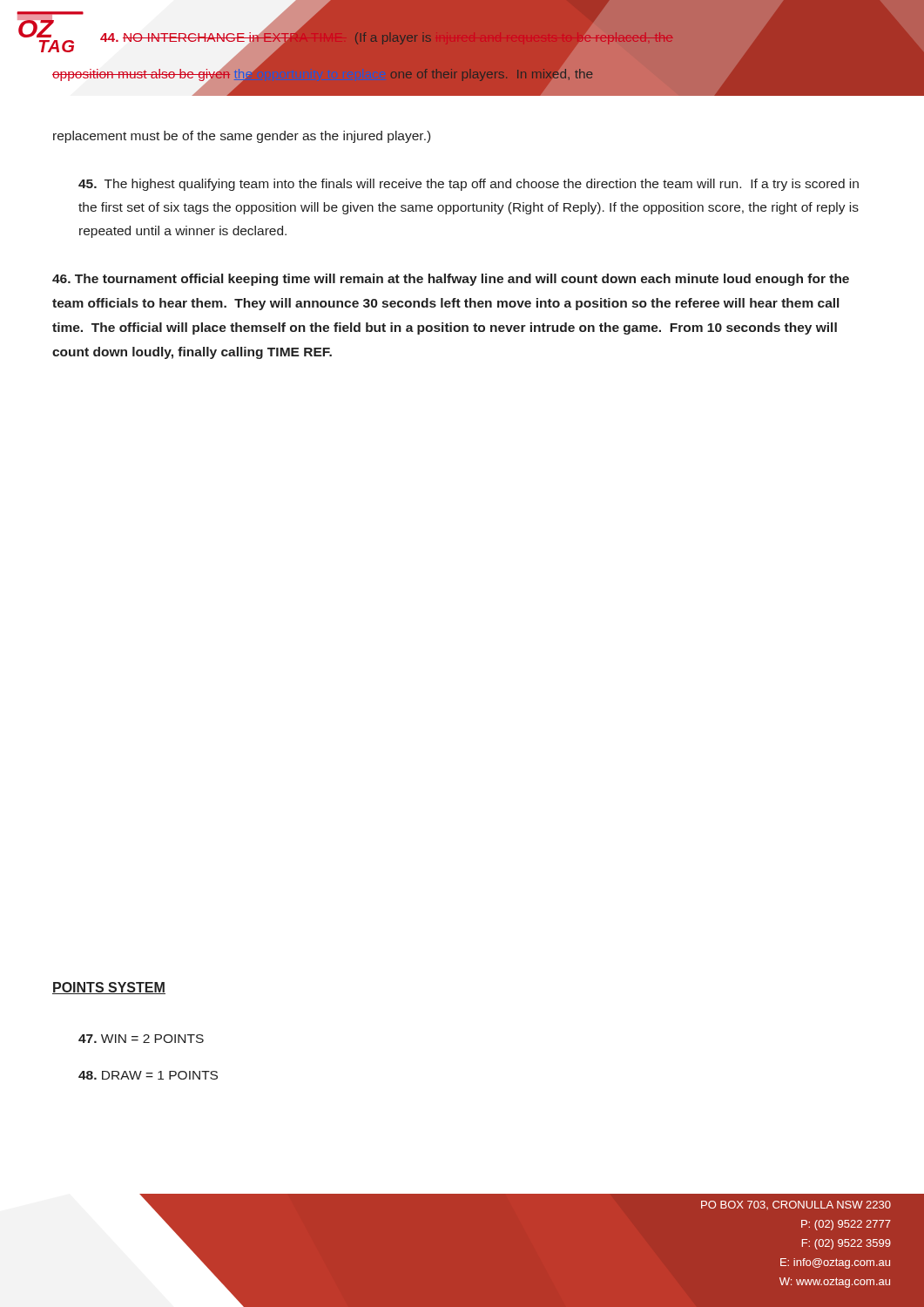The image size is (924, 1307).
Task: Point to the element starting "47. WIN ="
Action: tap(141, 1038)
